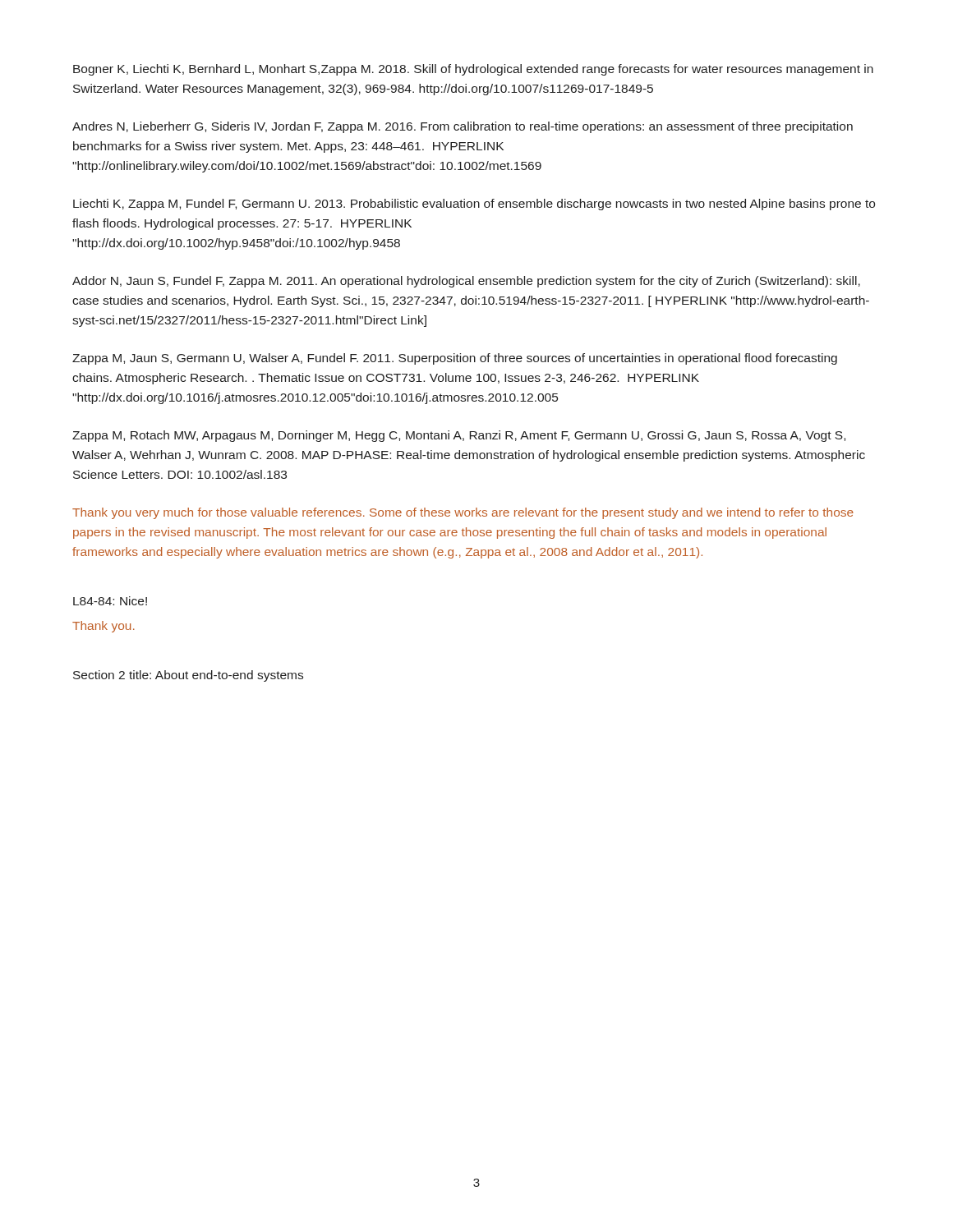
Task: Select the passage starting "Zappa M, Jaun"
Action: (x=455, y=378)
